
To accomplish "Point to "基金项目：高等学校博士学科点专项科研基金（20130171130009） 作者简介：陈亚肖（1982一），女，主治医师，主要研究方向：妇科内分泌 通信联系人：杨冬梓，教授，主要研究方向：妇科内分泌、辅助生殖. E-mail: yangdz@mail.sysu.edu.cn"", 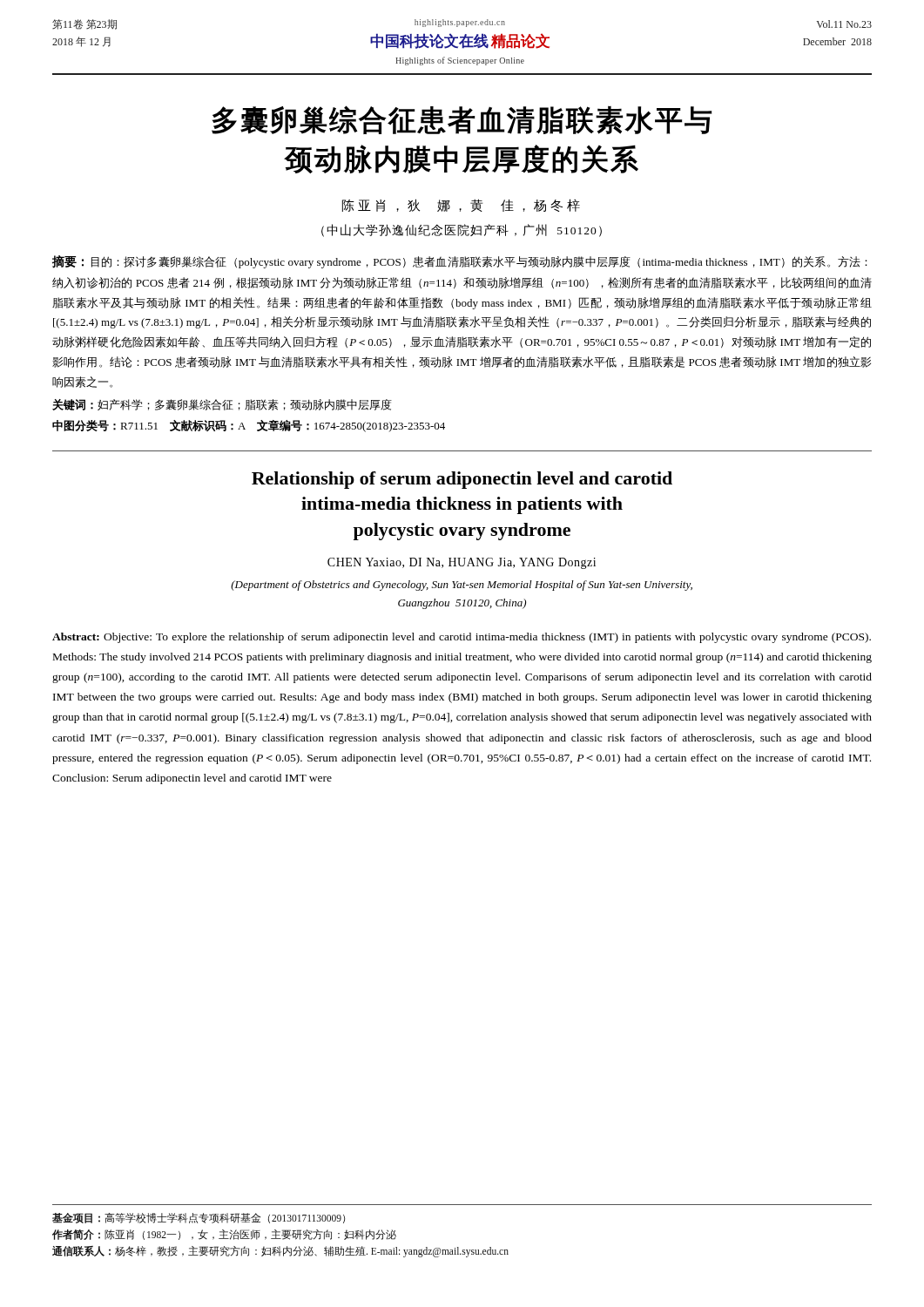I will (199, 1218).
